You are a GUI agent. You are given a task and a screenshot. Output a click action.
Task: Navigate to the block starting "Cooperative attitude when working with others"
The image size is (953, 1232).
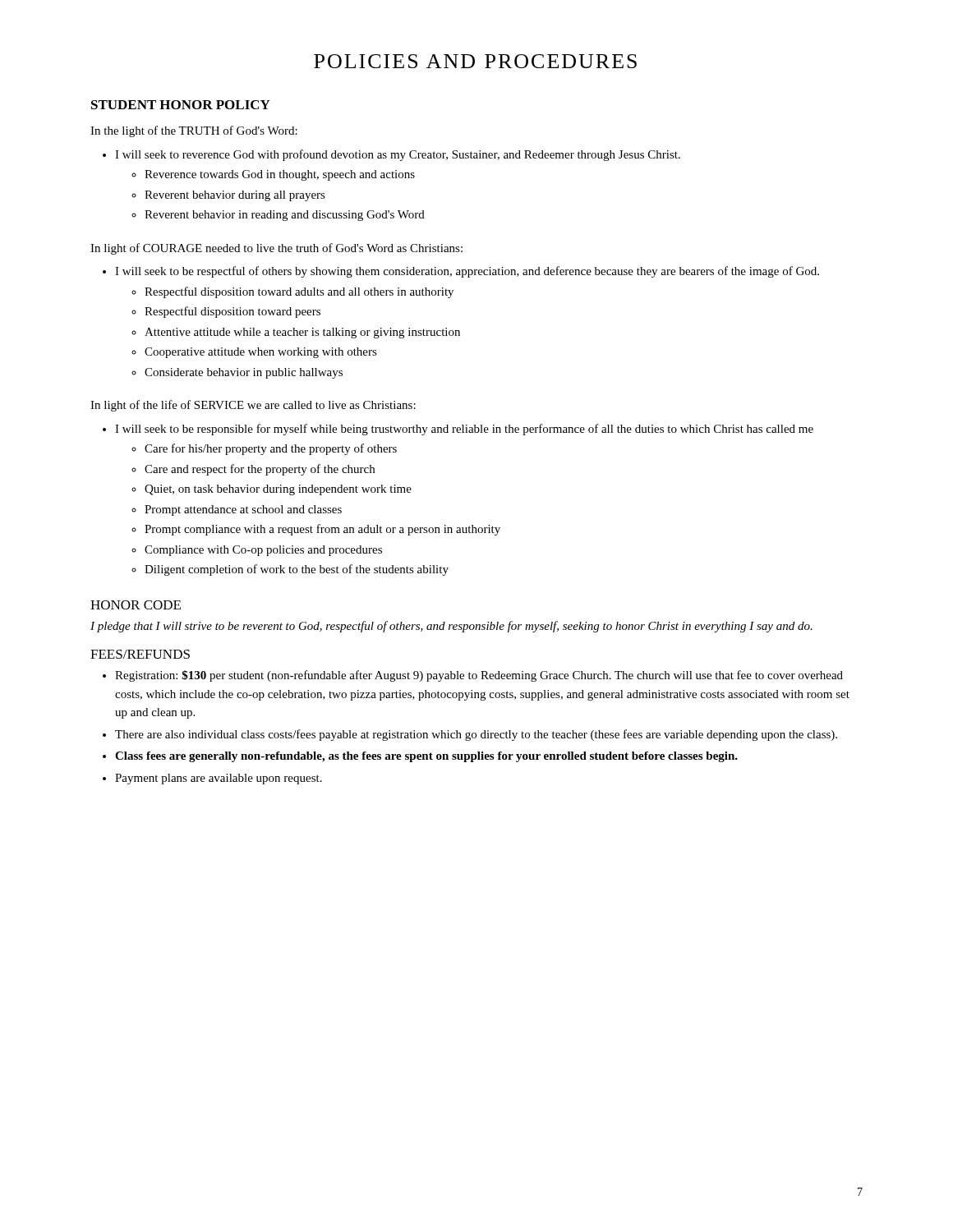coord(261,352)
